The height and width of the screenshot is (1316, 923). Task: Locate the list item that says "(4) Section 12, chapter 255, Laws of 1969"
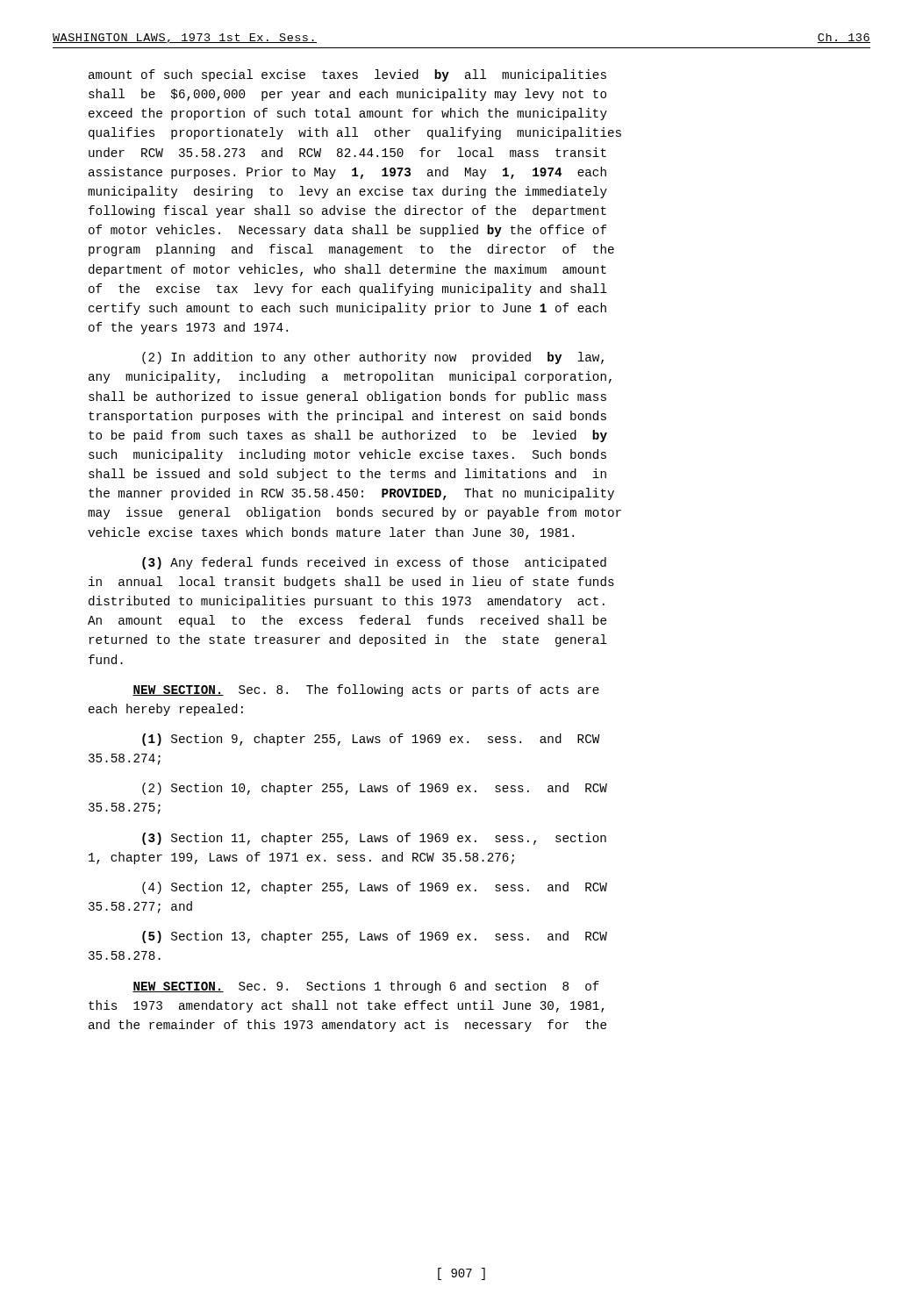[x=347, y=898]
